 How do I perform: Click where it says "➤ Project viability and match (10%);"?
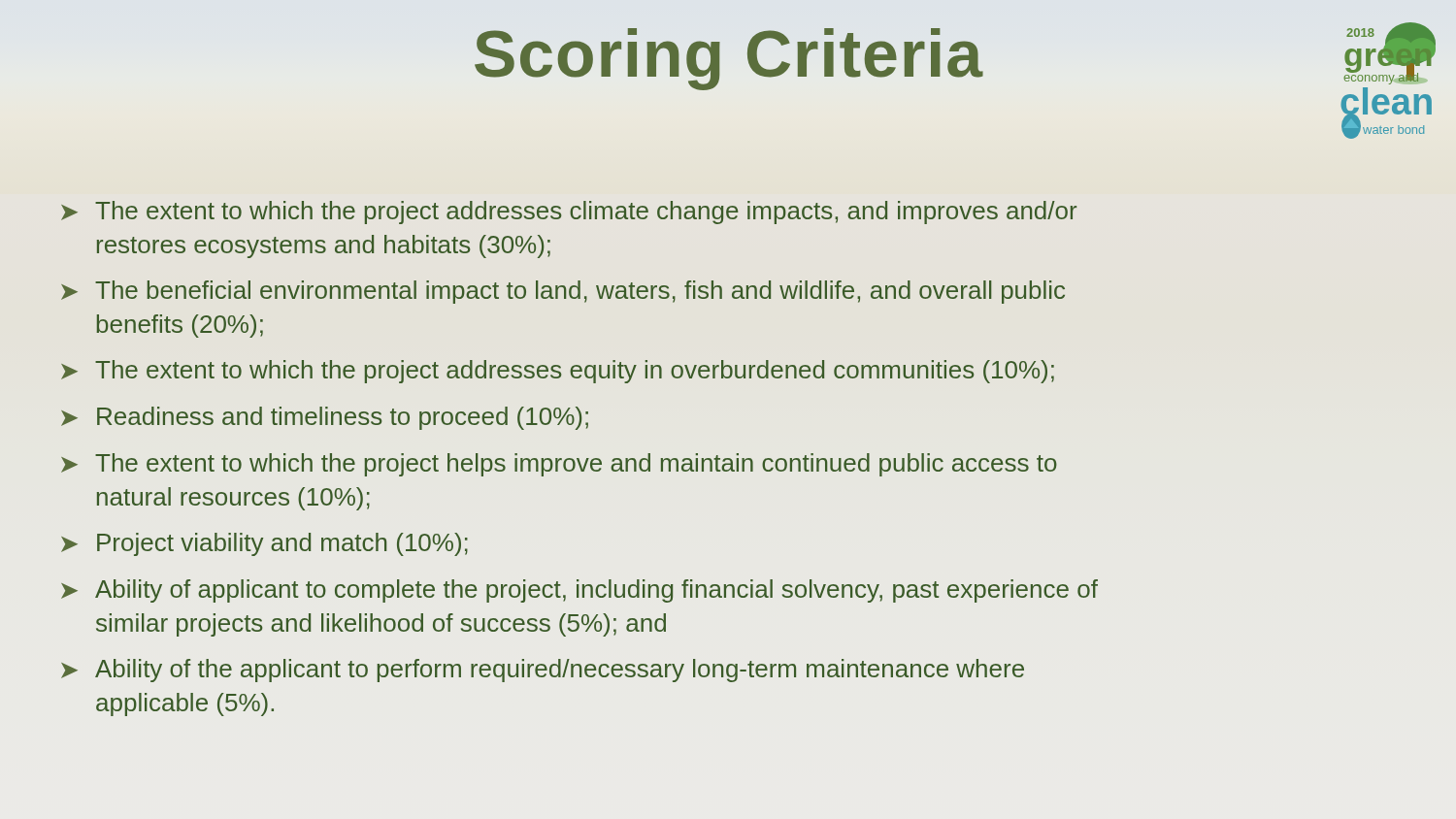click(x=264, y=543)
